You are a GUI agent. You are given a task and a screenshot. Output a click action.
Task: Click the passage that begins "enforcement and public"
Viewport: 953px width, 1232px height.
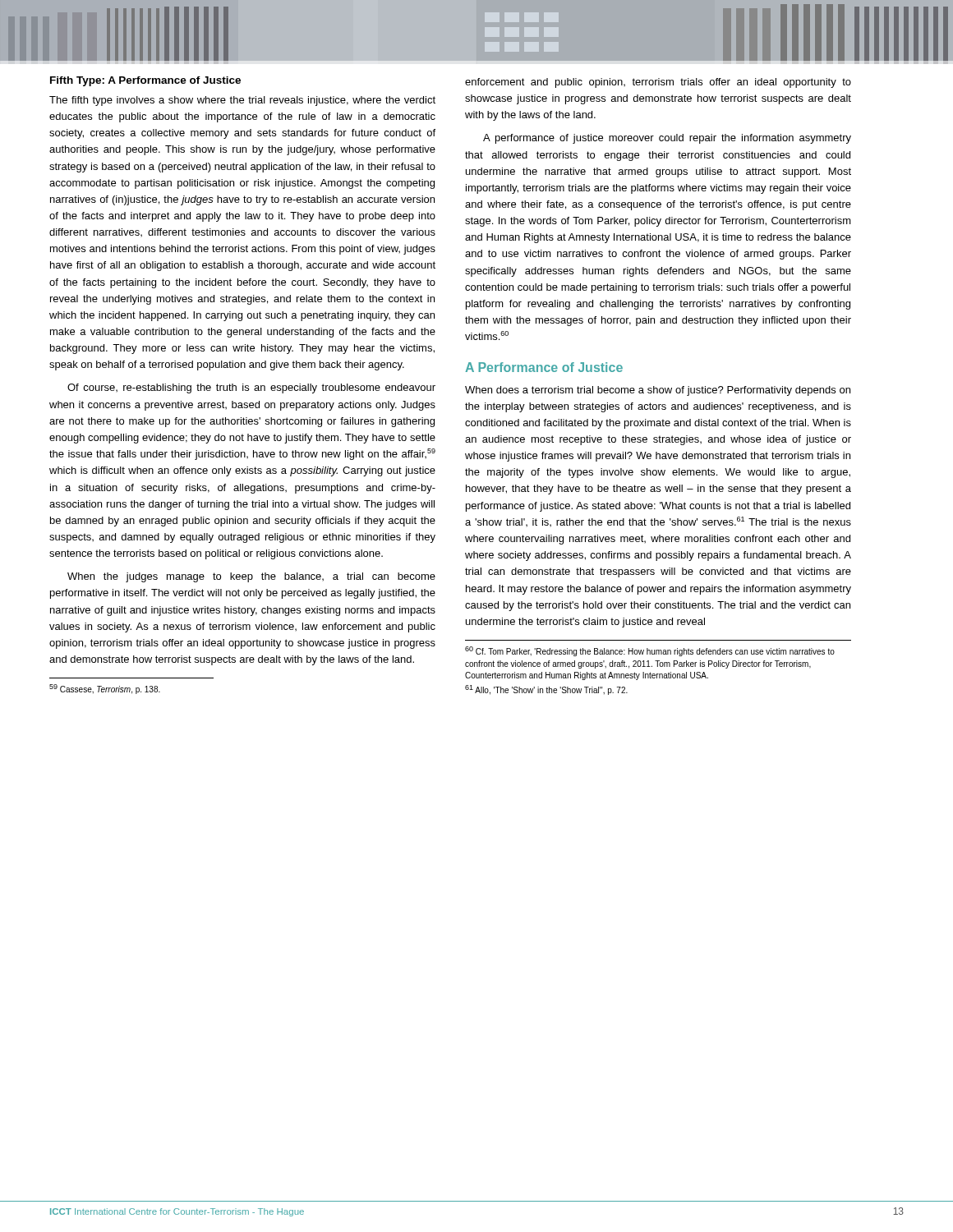[x=658, y=210]
